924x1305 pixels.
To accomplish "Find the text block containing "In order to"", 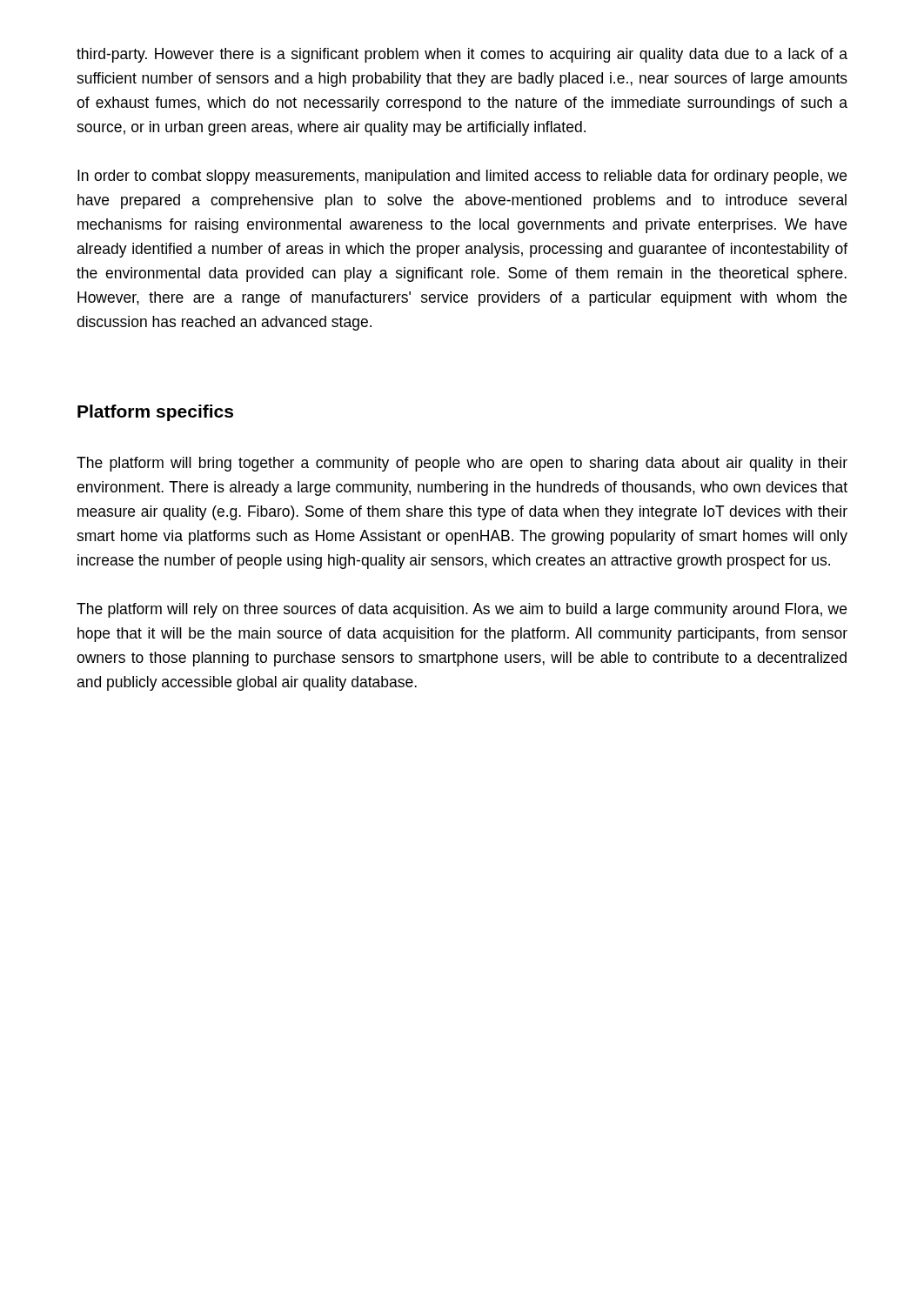I will coord(462,249).
